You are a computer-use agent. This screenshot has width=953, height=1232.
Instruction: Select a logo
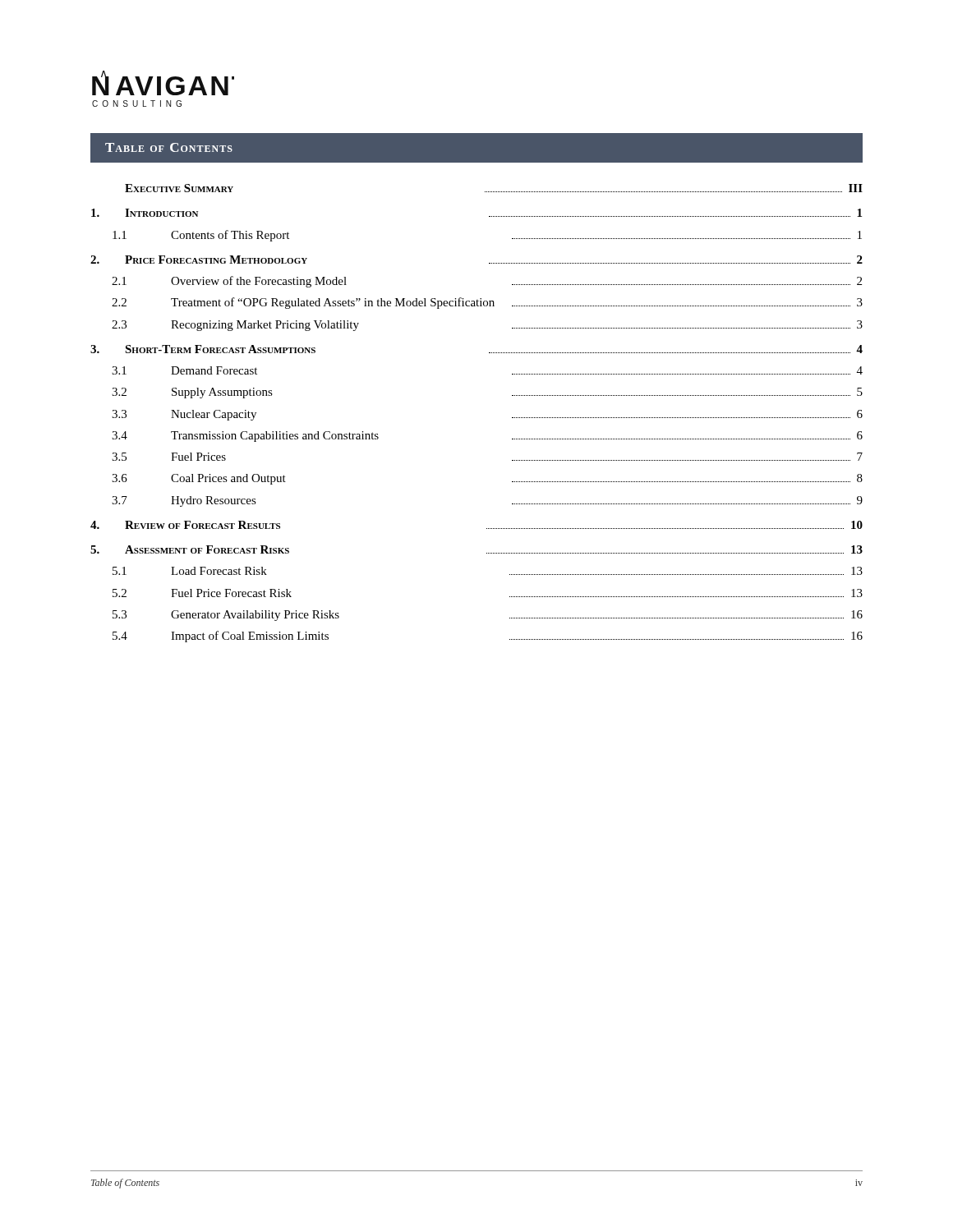pos(476,87)
